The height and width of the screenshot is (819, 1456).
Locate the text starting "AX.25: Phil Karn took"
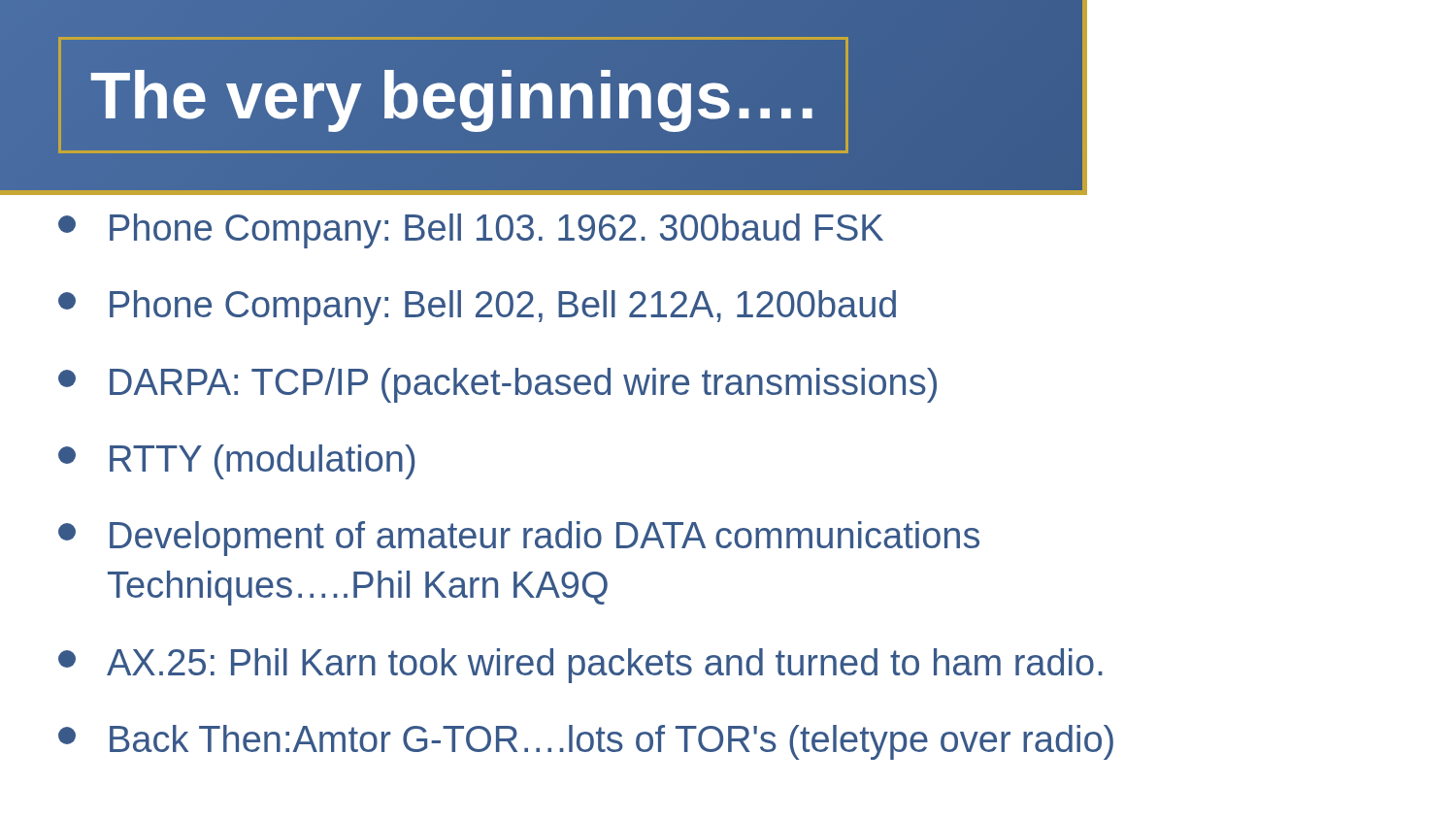pyautogui.click(x=728, y=663)
